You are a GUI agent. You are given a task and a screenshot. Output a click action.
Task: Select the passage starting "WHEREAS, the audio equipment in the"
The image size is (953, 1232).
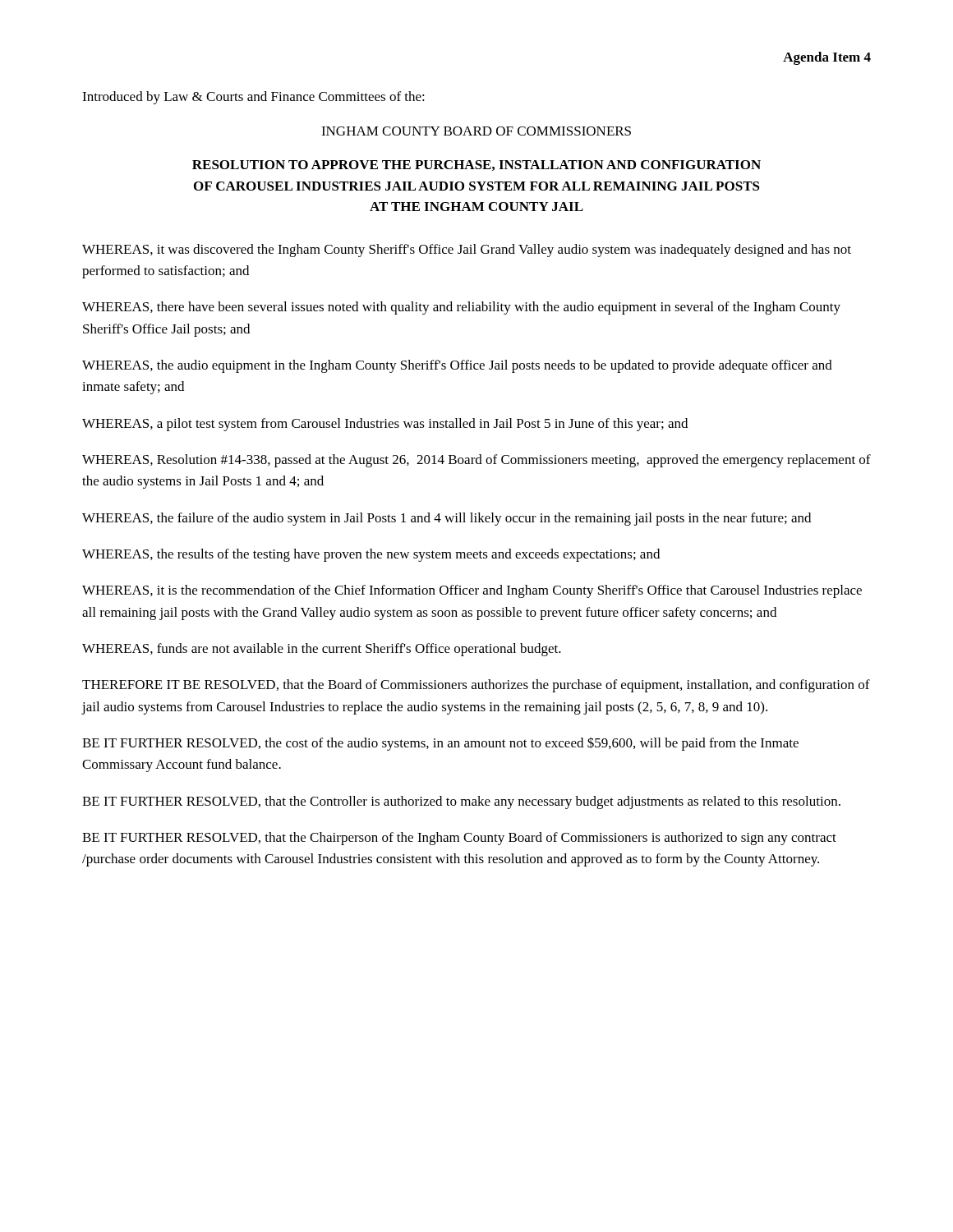click(x=457, y=376)
